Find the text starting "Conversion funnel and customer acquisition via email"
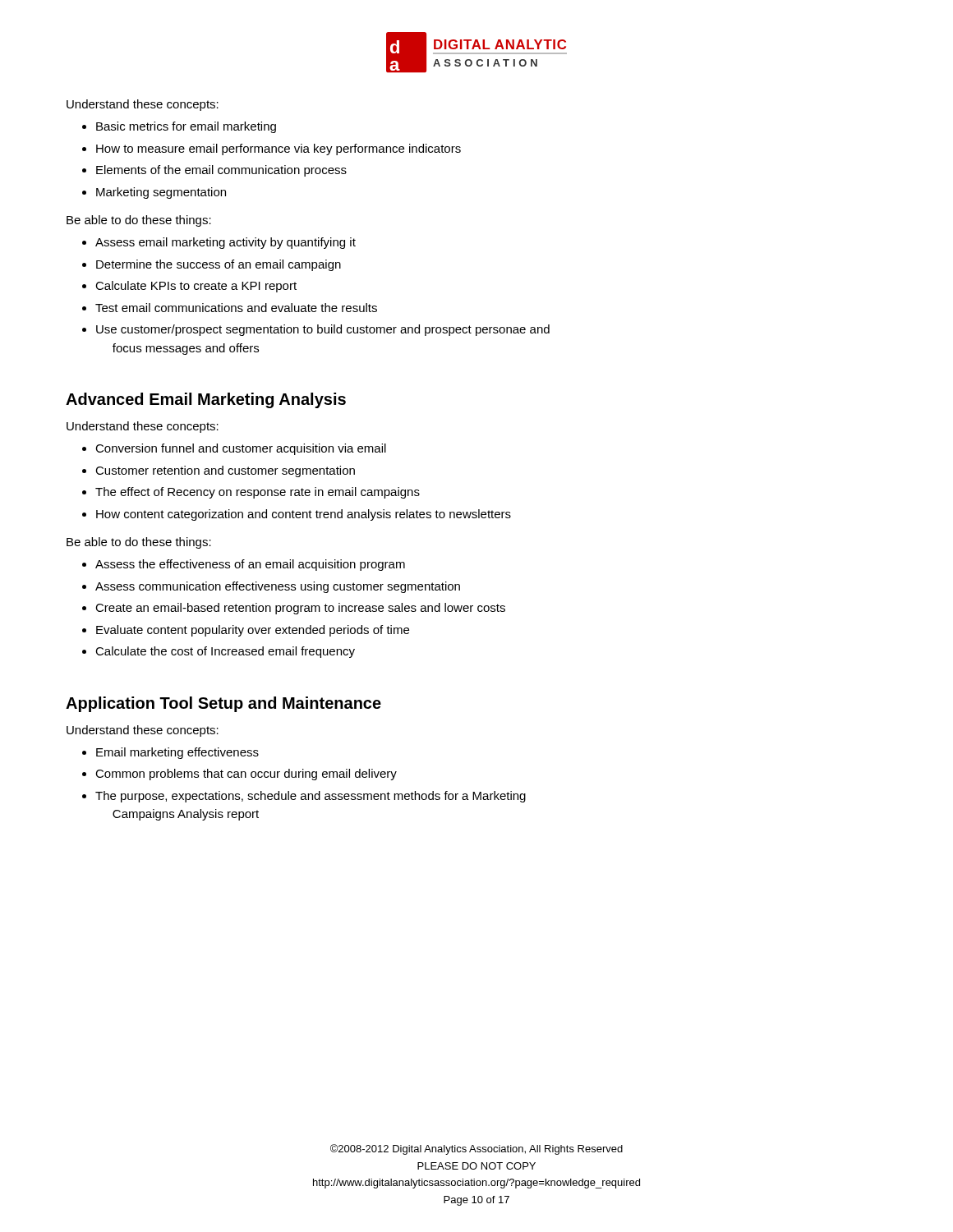 click(234, 449)
